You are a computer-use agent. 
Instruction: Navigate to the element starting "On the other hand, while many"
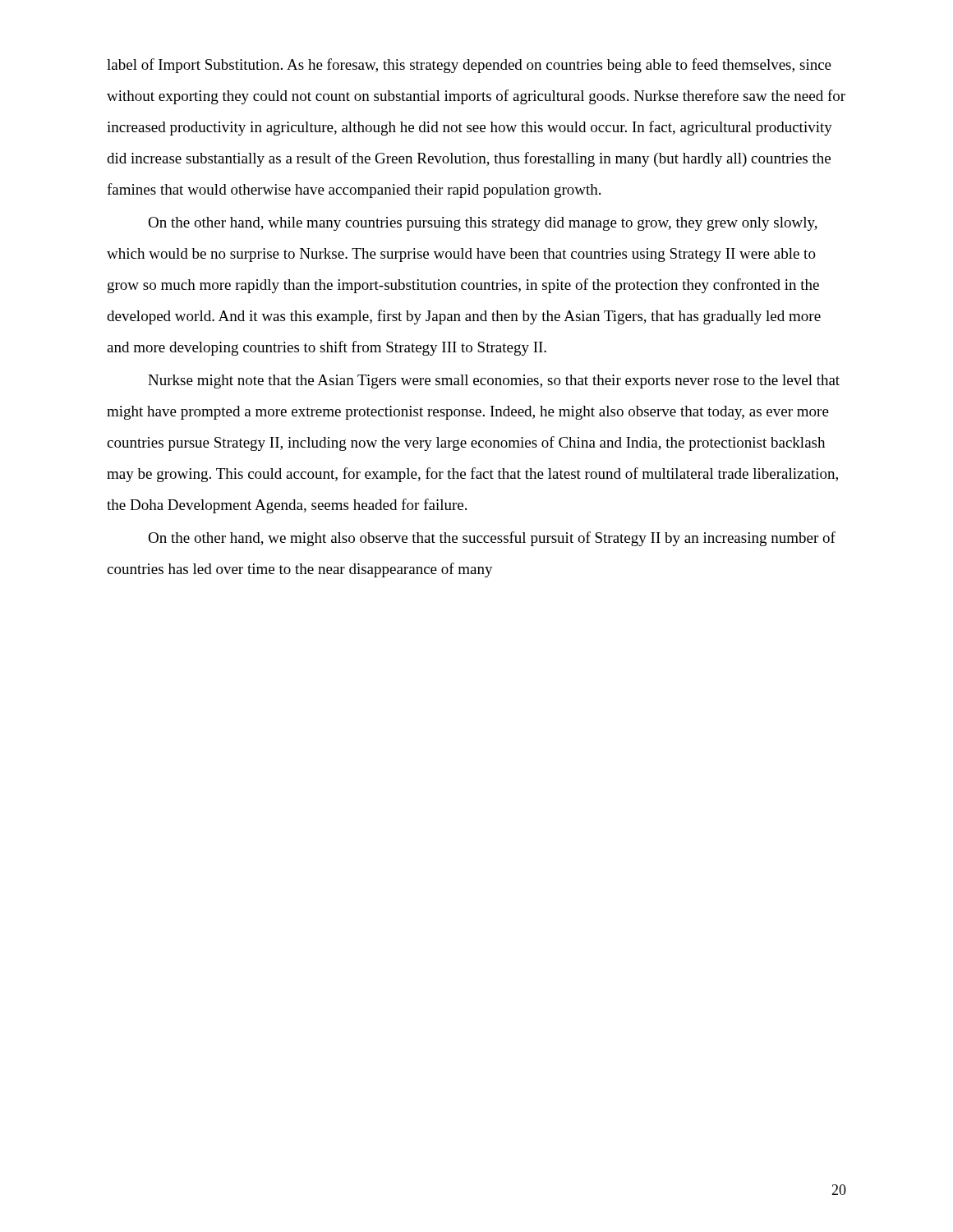(x=476, y=285)
